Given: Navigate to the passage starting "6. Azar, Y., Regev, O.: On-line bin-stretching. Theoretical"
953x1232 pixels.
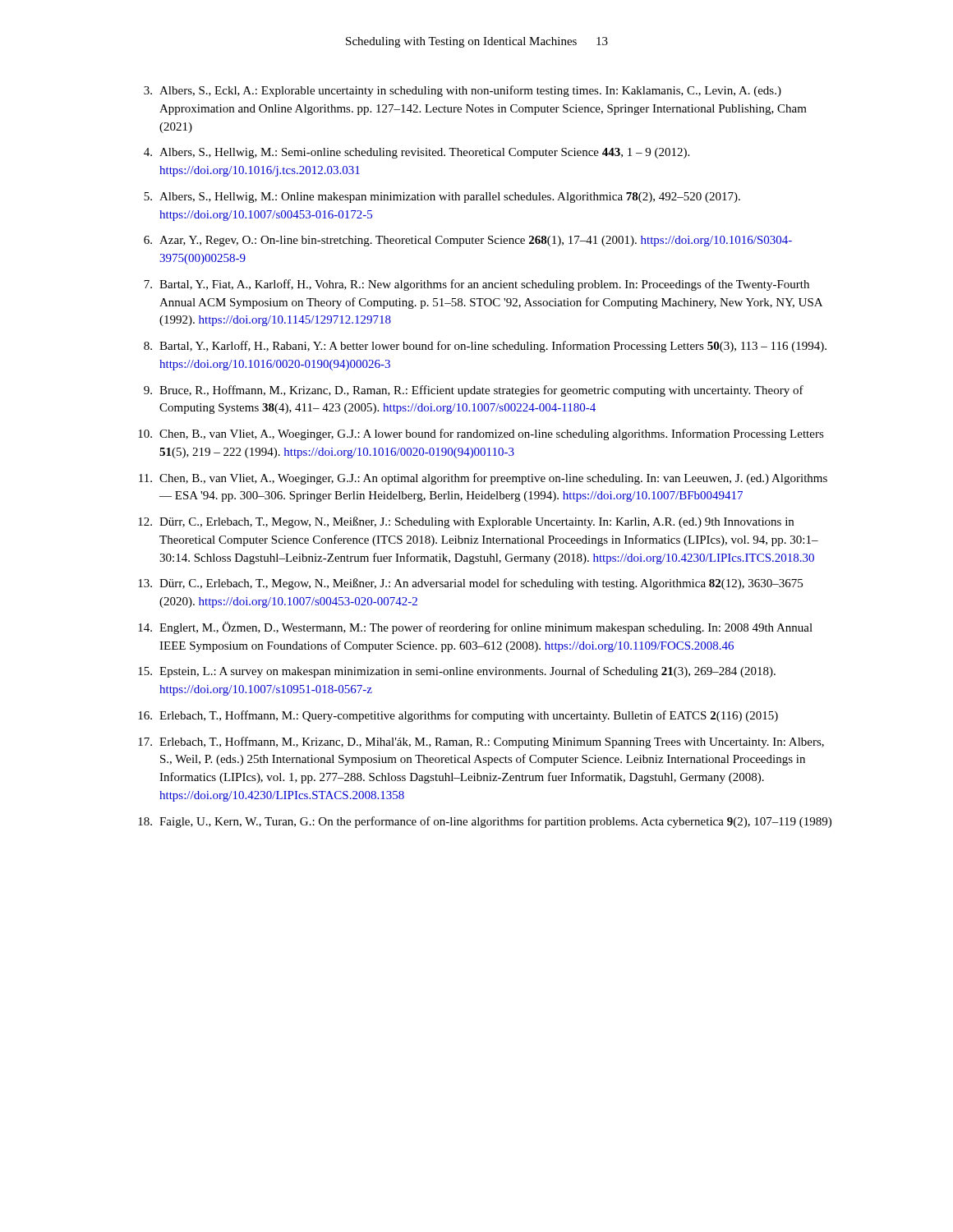Looking at the screenshot, I should pyautogui.click(x=476, y=250).
